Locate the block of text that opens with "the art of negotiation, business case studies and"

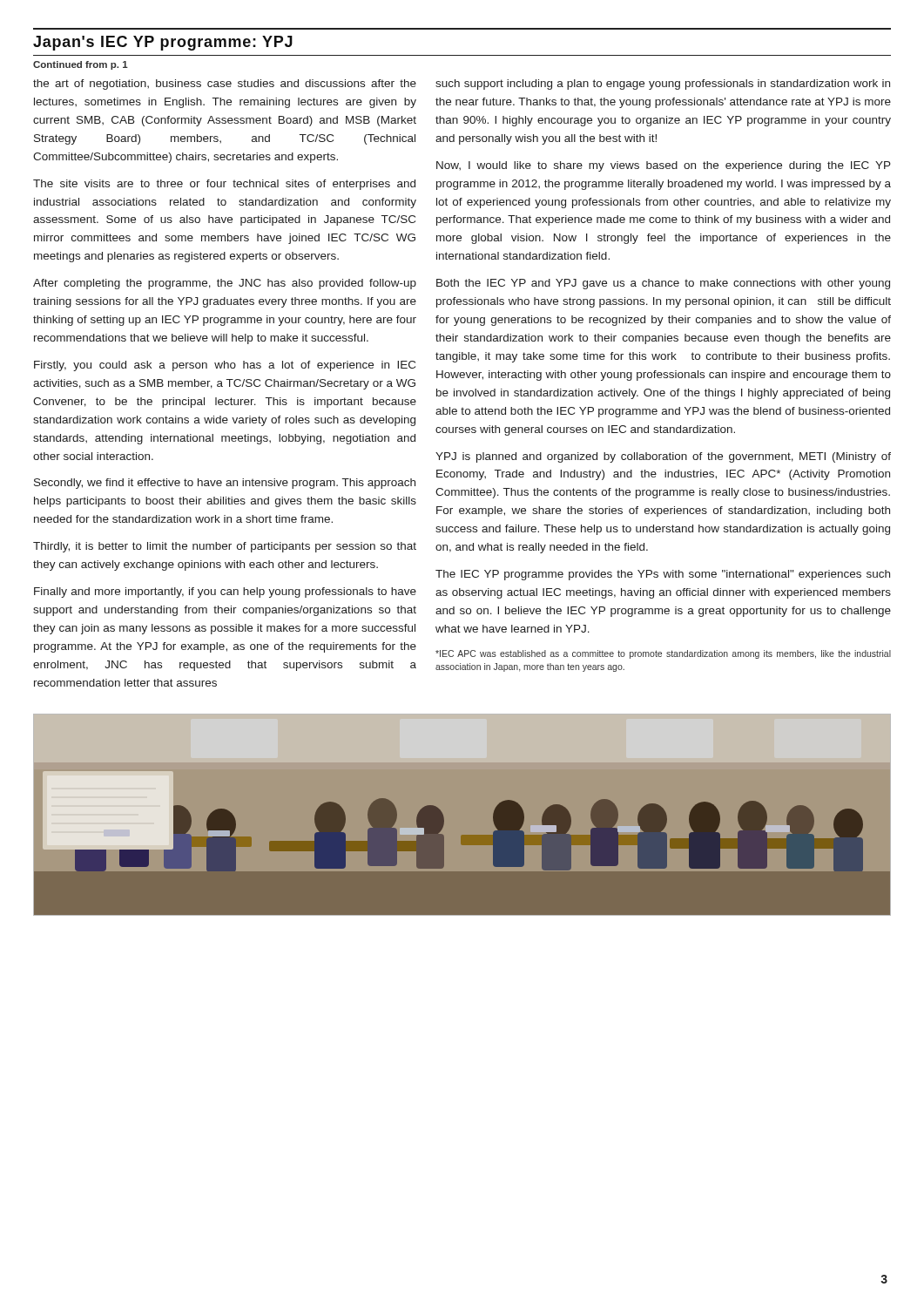tap(225, 384)
